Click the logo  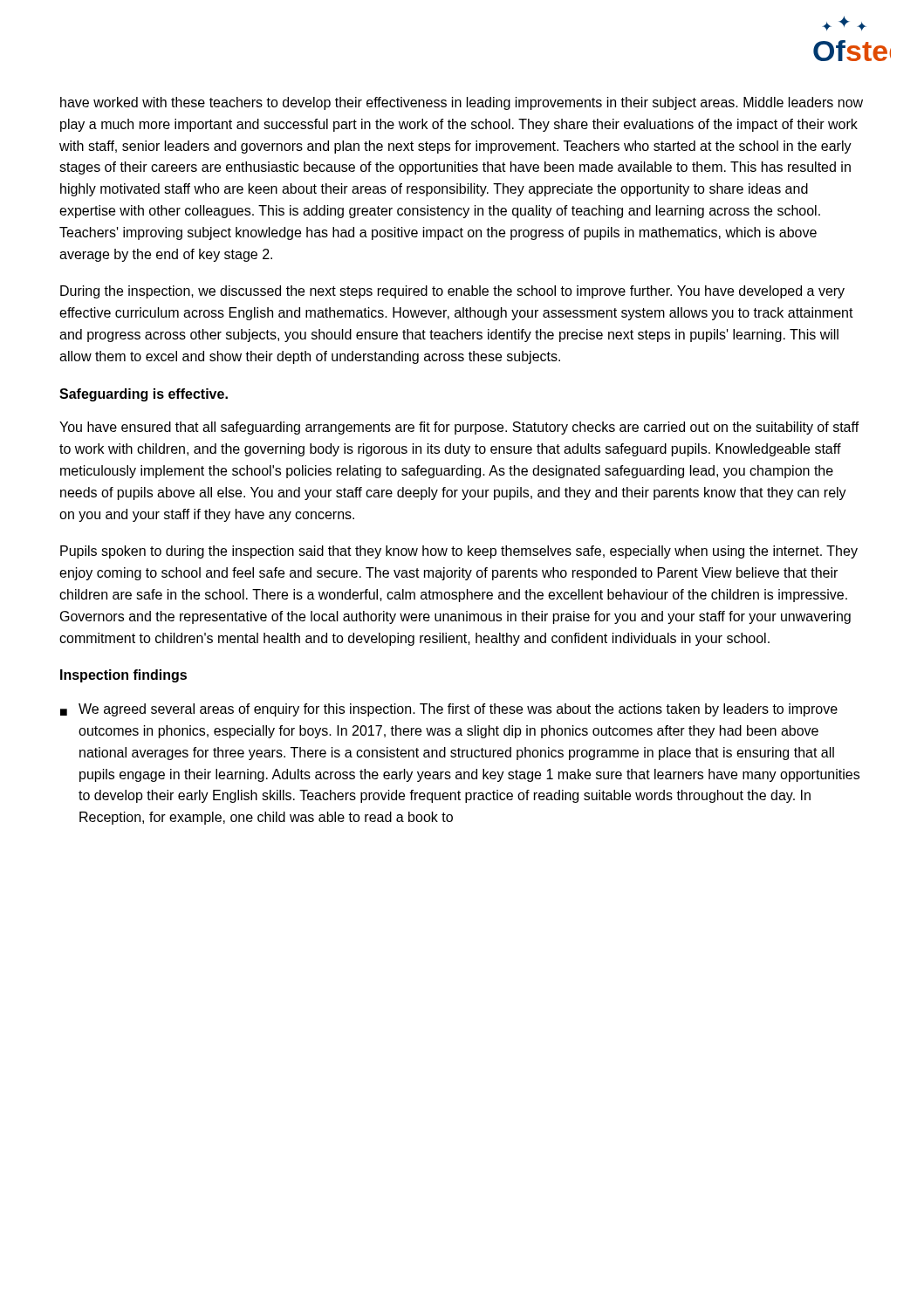click(852, 47)
